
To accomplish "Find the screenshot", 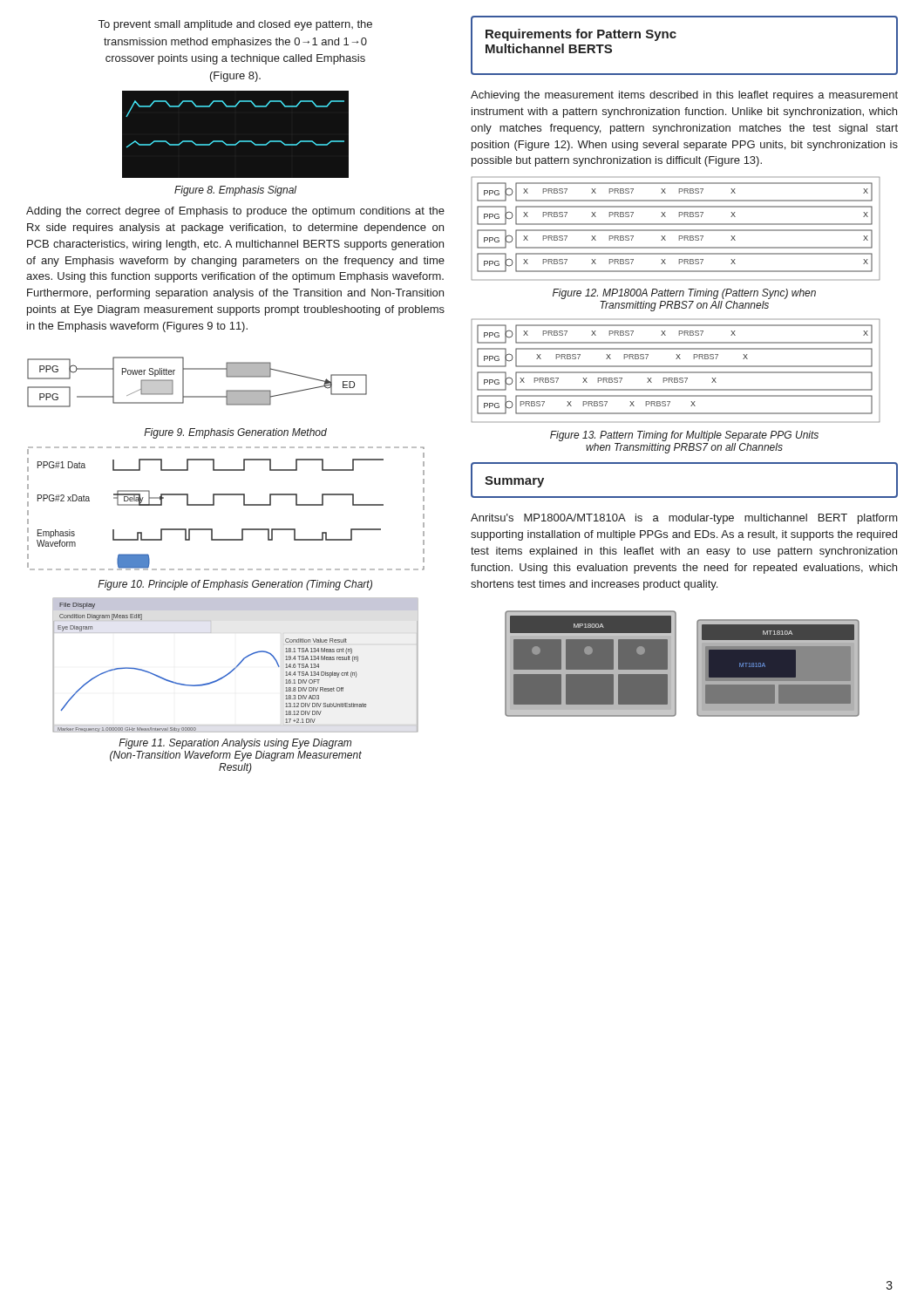I will tap(235, 666).
